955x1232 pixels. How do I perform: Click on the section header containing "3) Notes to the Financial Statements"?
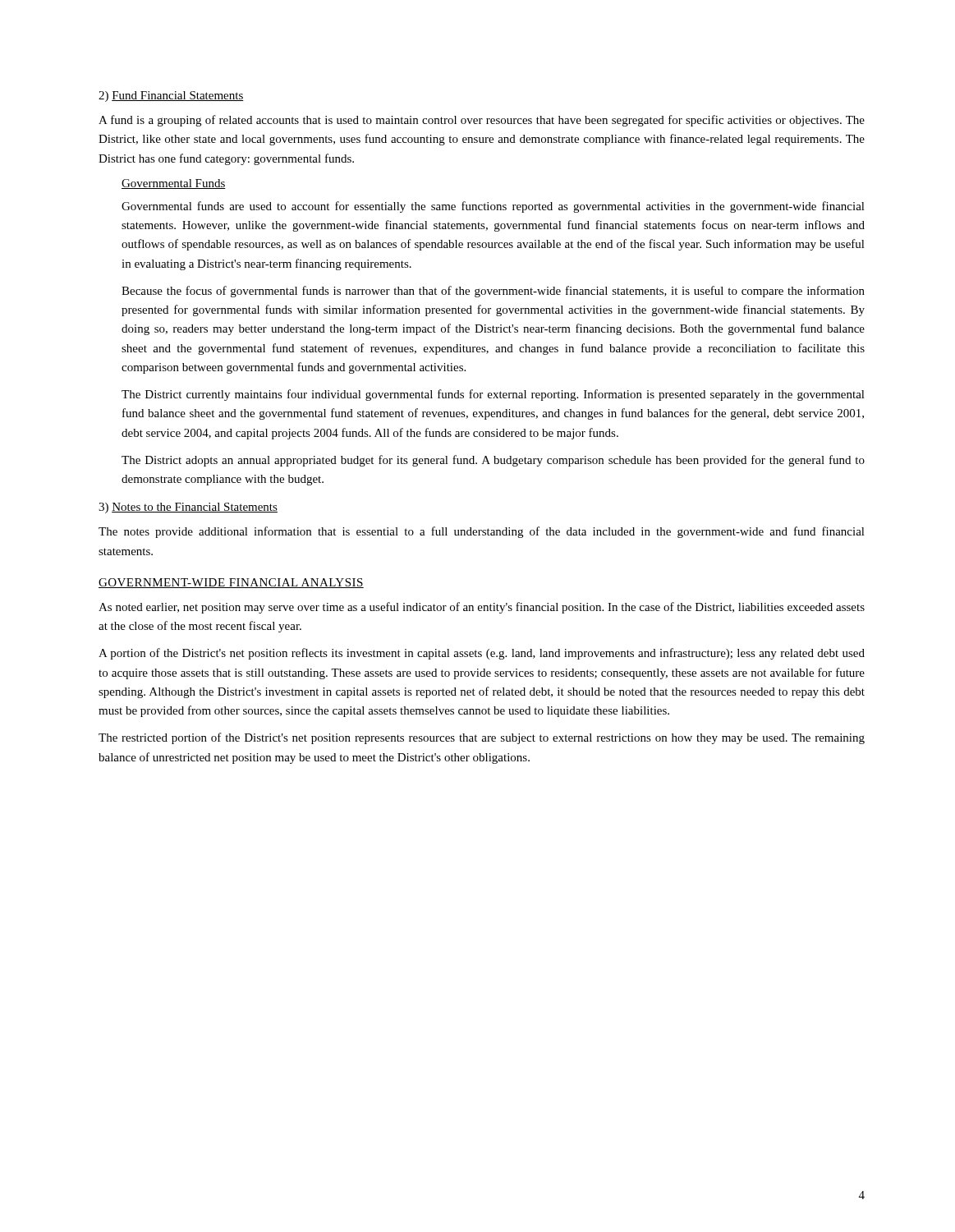click(188, 507)
